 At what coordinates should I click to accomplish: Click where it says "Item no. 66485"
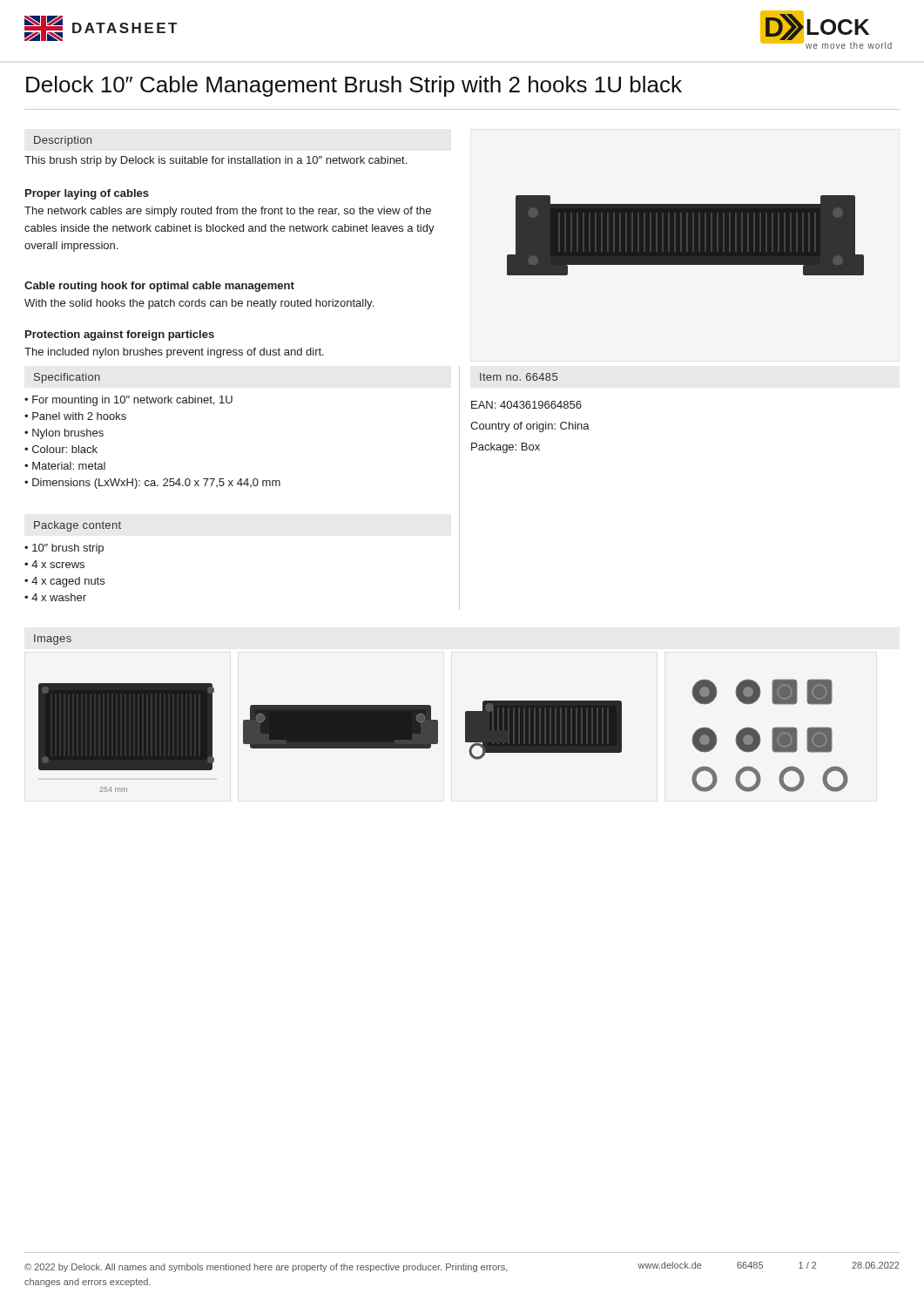(519, 377)
